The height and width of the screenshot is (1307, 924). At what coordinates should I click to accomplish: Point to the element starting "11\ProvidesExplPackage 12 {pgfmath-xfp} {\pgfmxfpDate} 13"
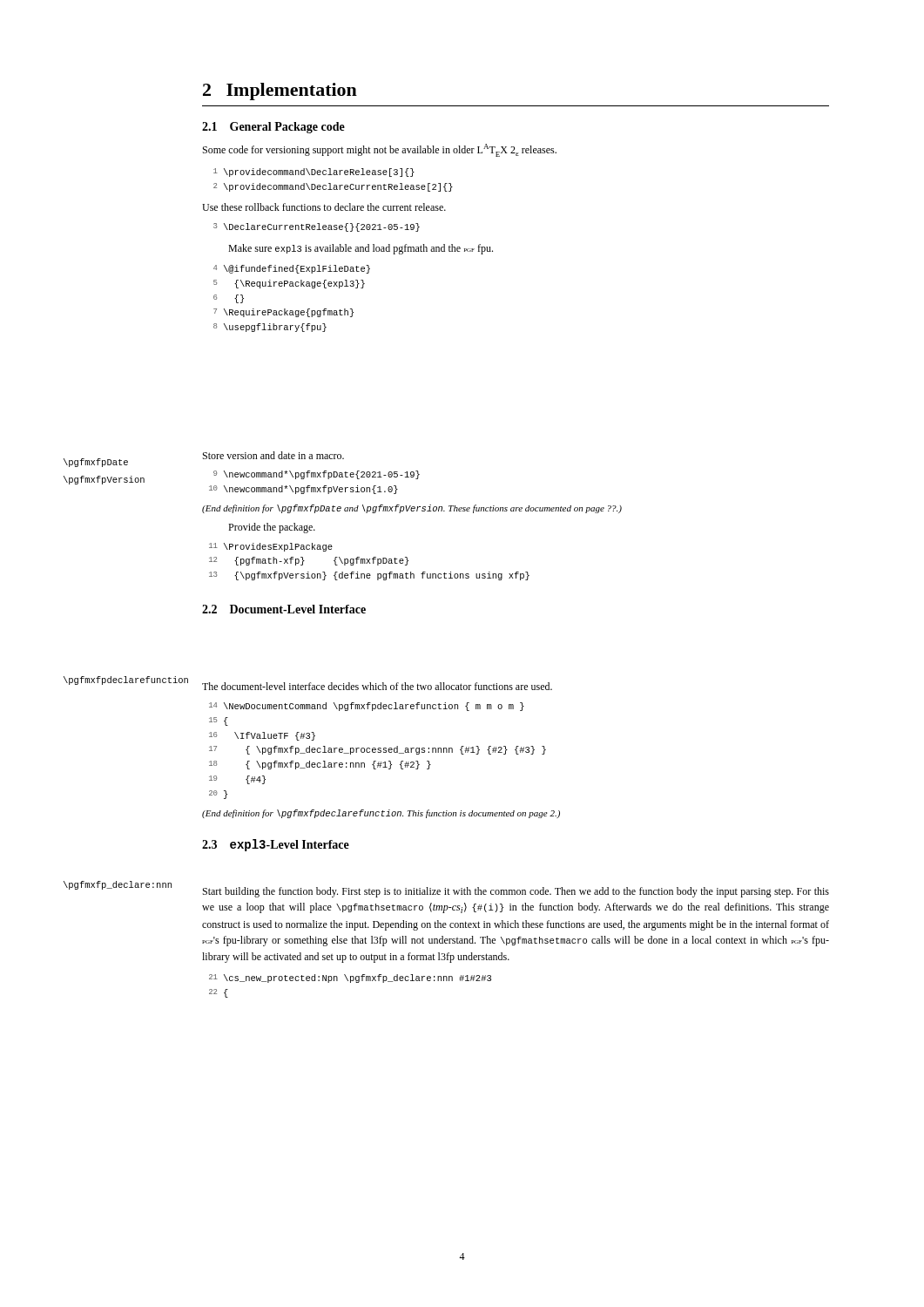point(516,562)
